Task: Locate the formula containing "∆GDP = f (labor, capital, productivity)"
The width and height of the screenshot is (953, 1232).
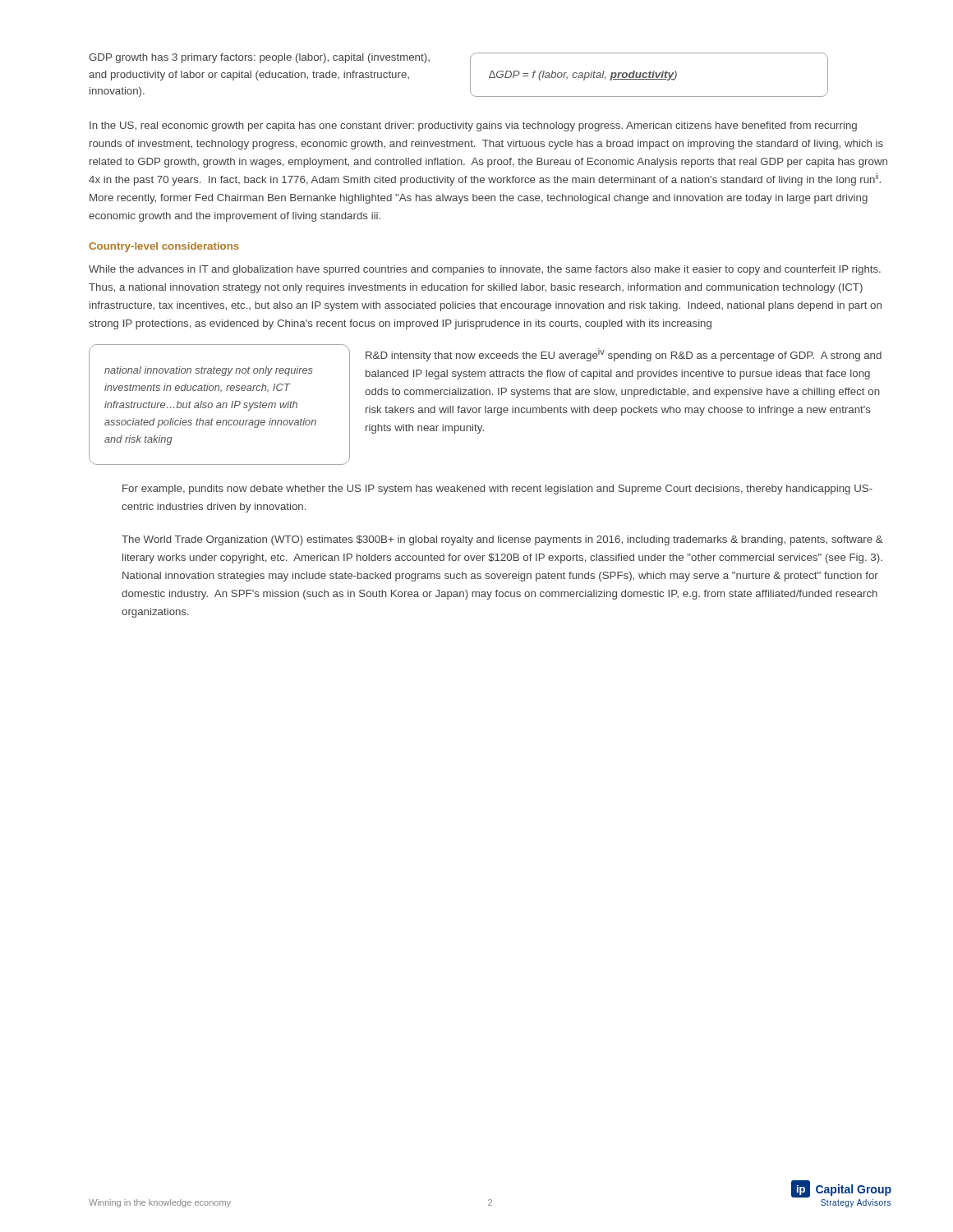Action: pyautogui.click(x=583, y=74)
